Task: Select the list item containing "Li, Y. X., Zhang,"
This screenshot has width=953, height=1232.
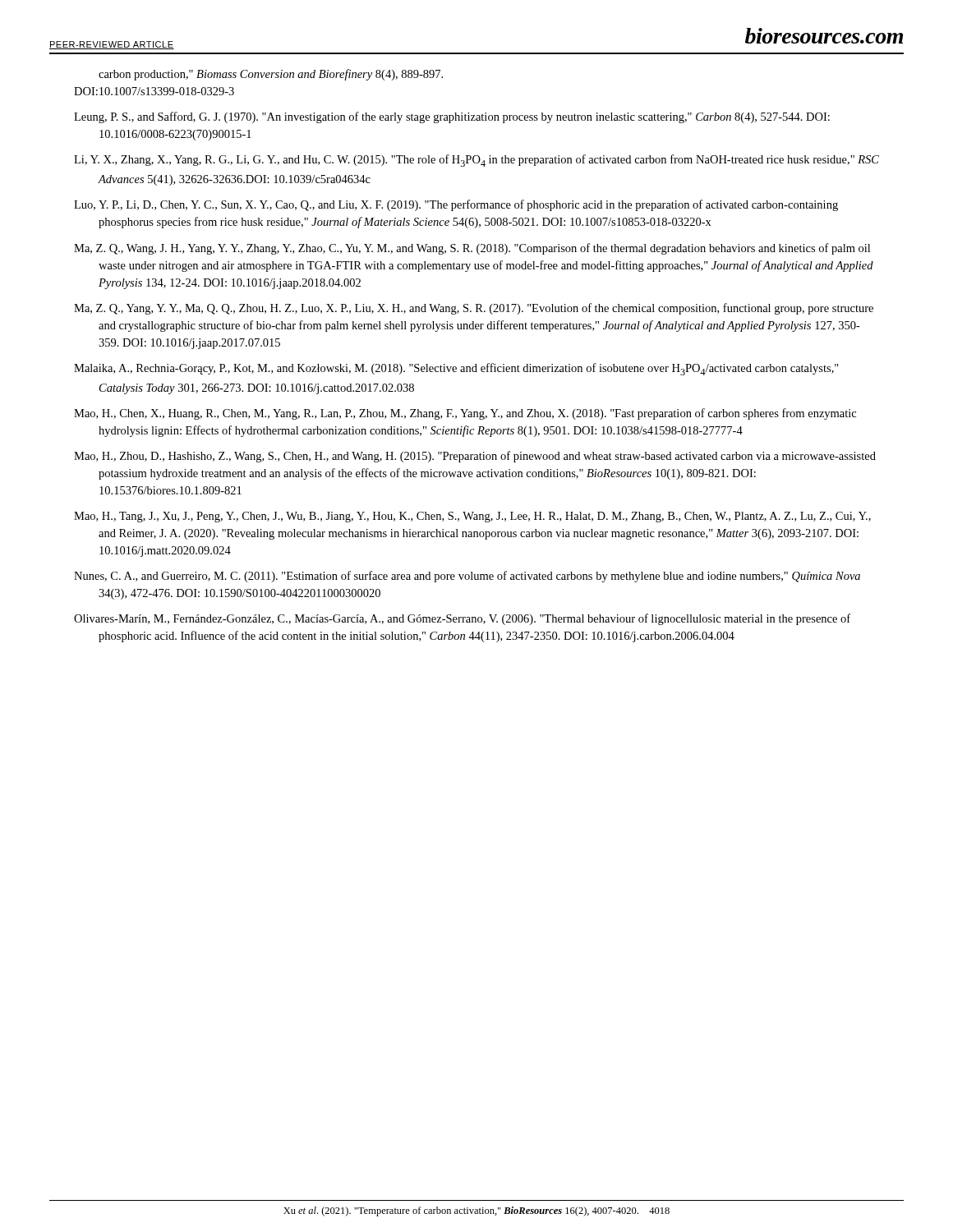Action: point(476,169)
